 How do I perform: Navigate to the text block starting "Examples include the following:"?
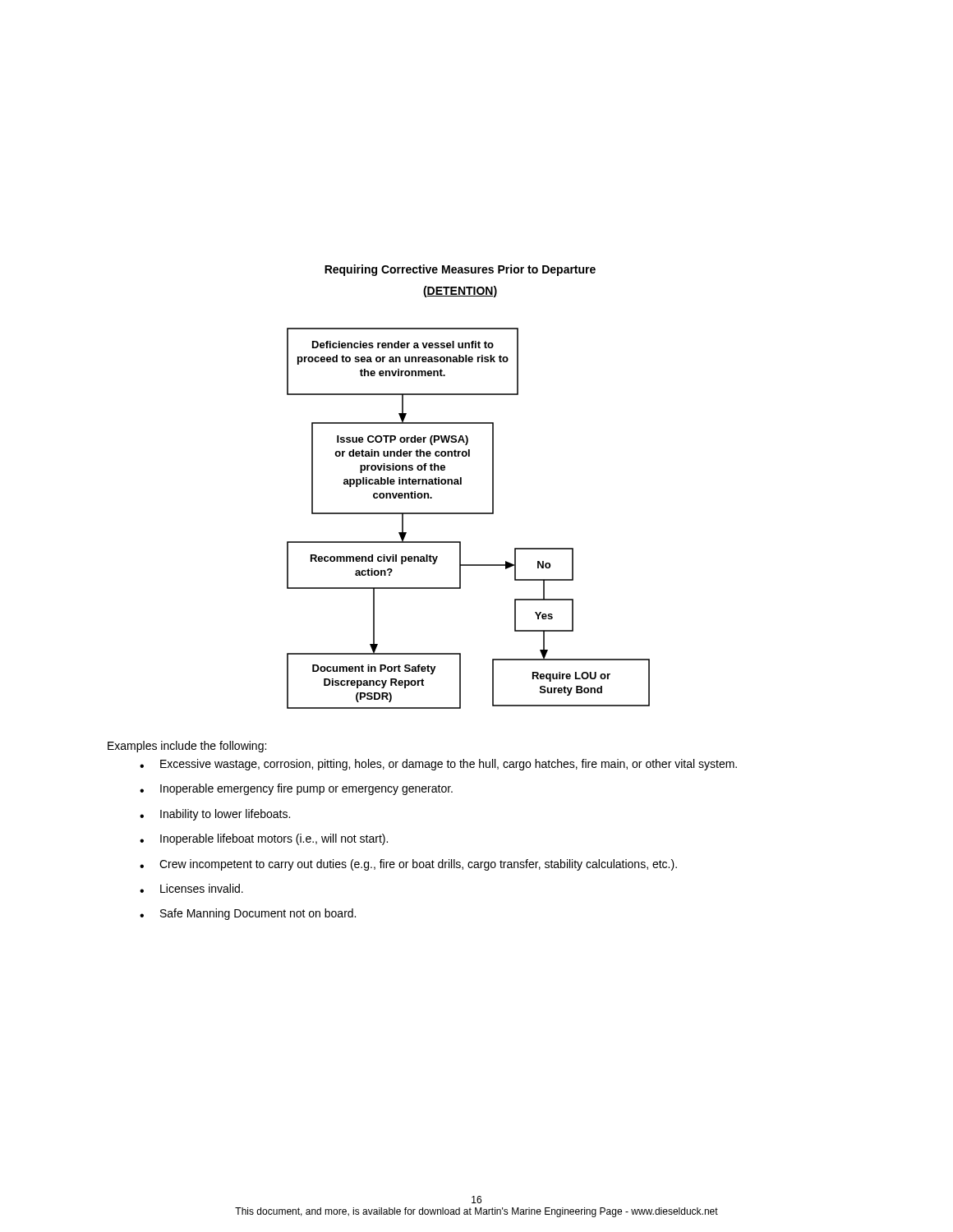tap(187, 746)
